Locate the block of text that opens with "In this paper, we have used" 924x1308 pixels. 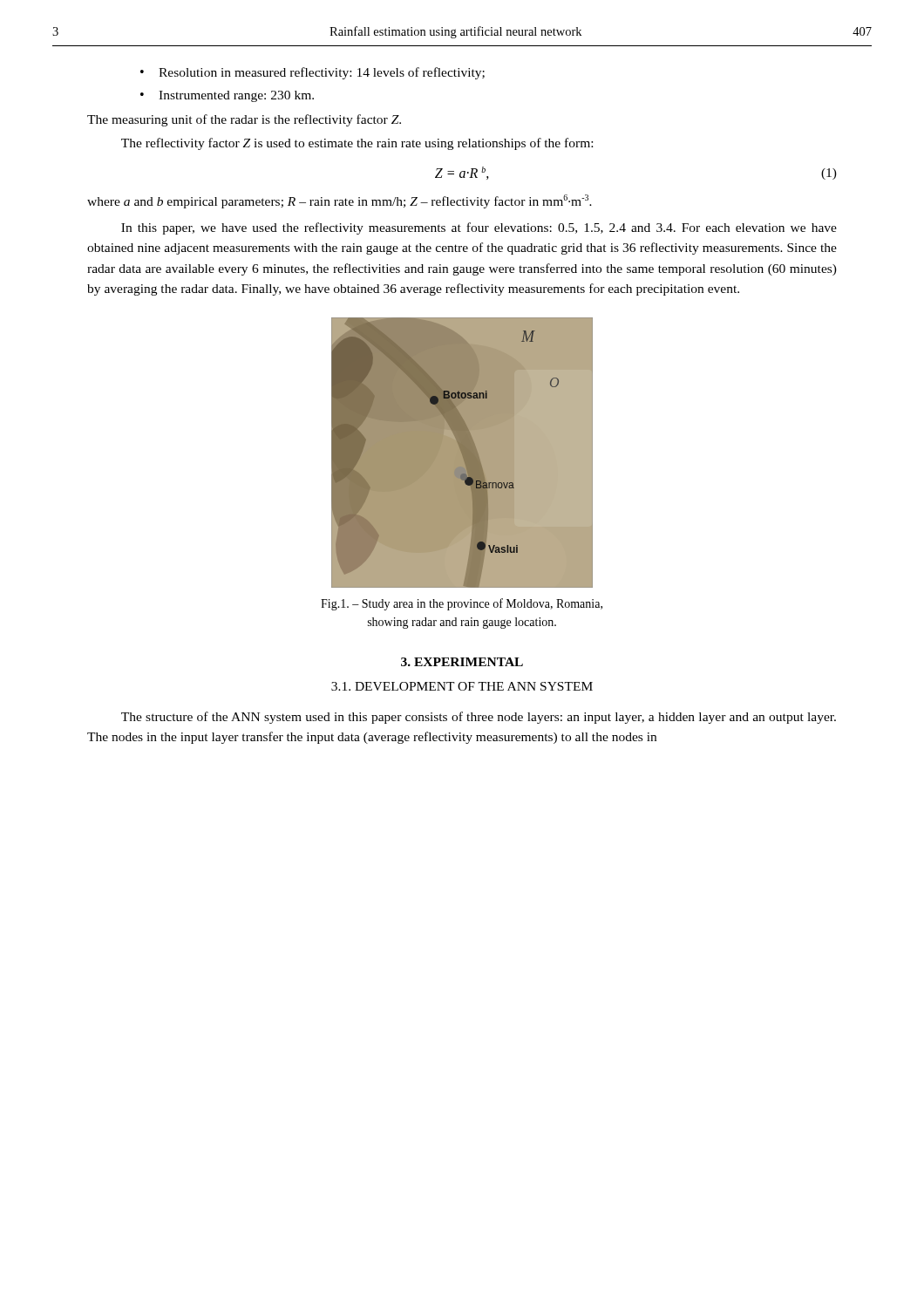tap(462, 258)
